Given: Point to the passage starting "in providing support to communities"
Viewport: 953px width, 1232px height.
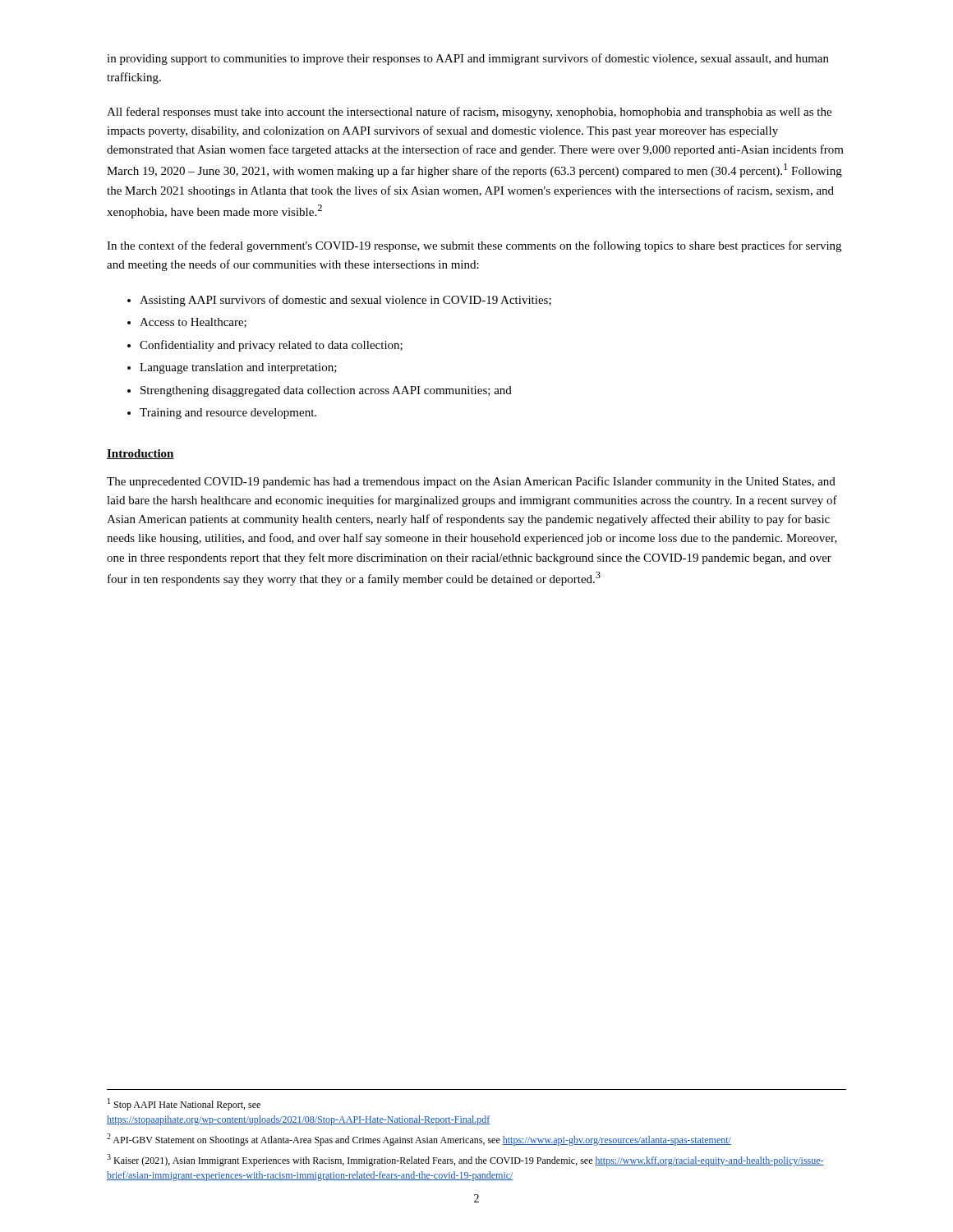Looking at the screenshot, I should [x=468, y=68].
